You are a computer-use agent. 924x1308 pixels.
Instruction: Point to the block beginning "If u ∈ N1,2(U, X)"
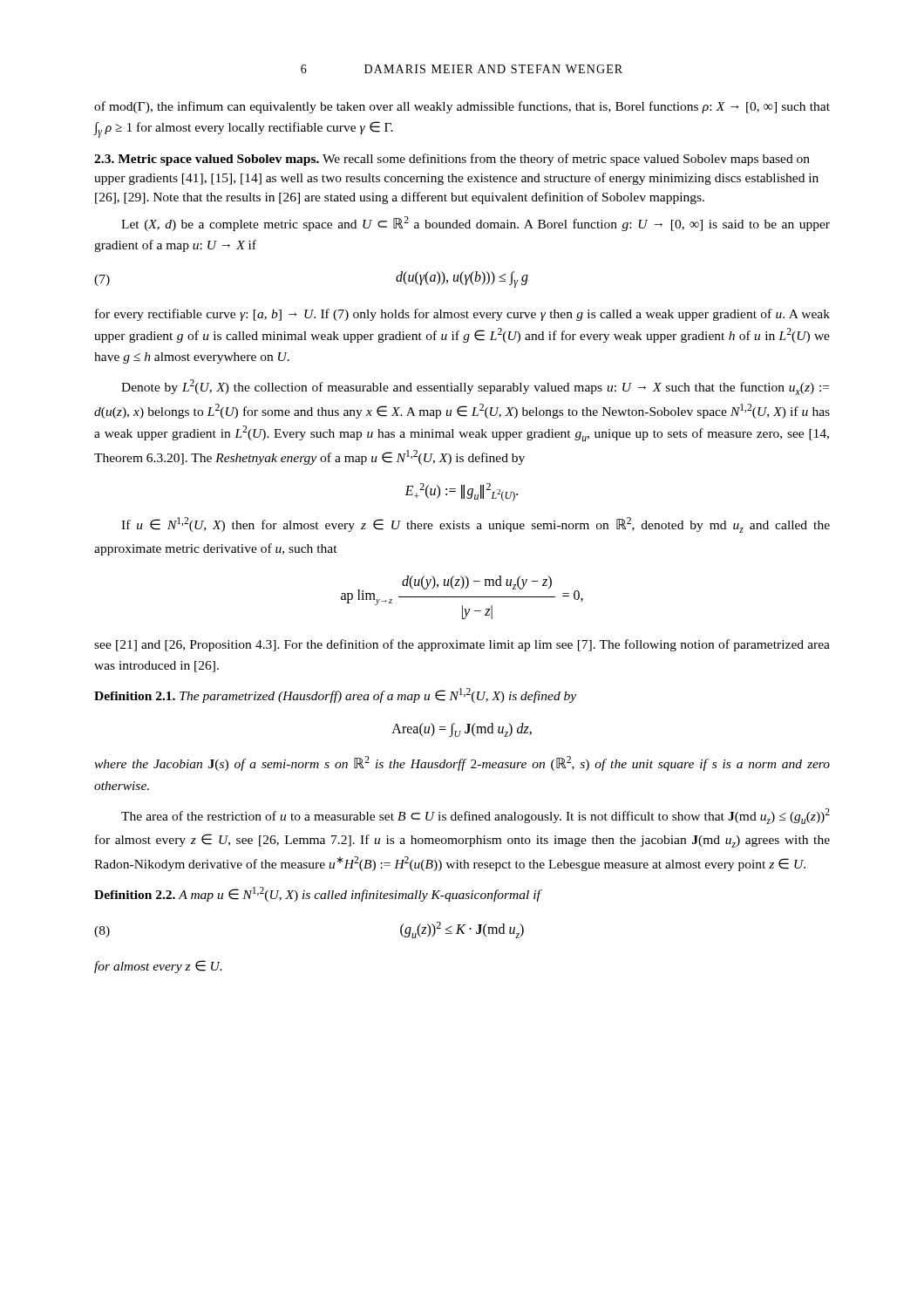click(x=462, y=536)
